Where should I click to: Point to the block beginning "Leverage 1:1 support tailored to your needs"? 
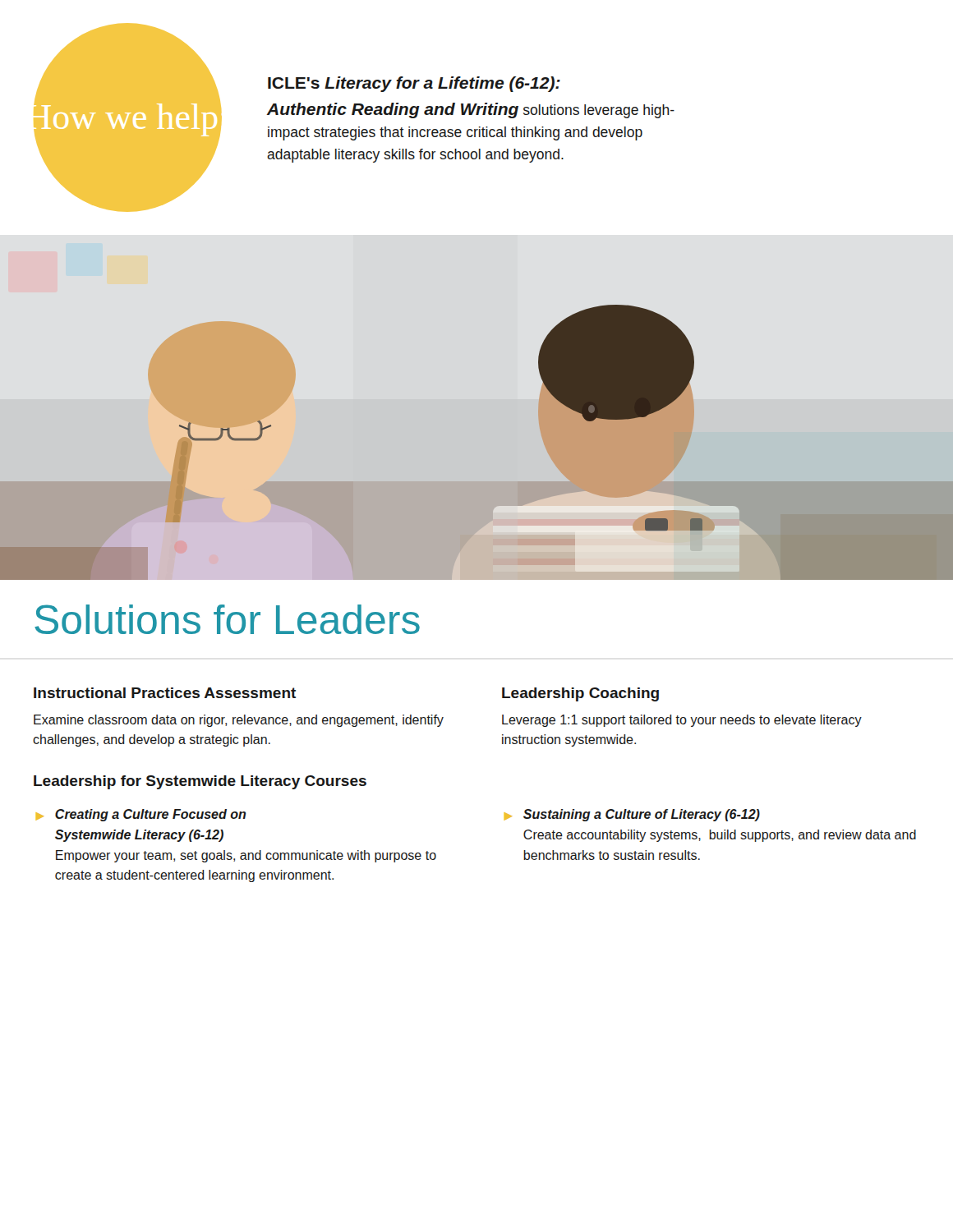(x=681, y=730)
